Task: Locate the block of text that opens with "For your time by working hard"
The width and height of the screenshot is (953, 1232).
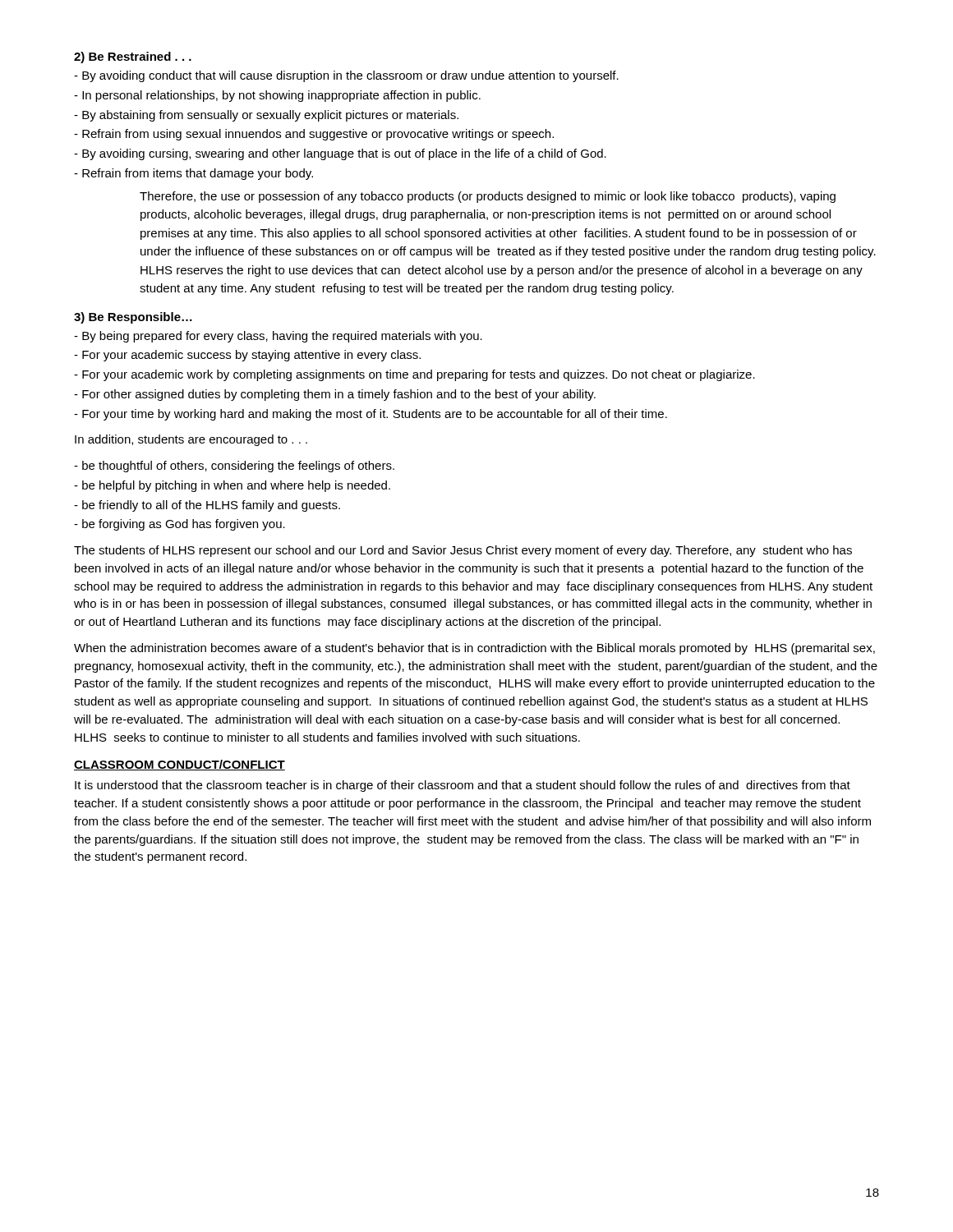Action: 371,413
